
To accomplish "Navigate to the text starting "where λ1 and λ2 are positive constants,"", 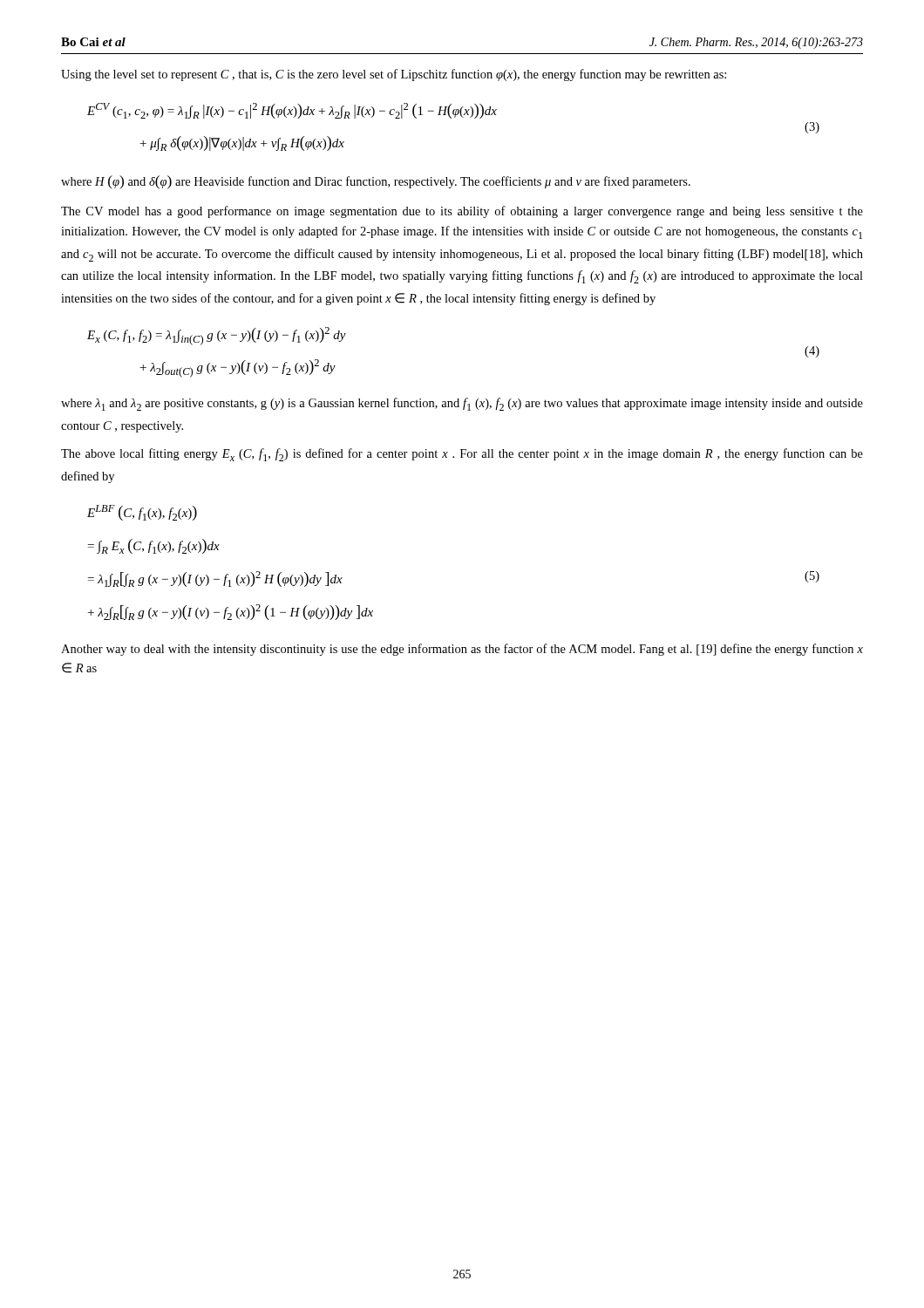I will pyautogui.click(x=462, y=414).
